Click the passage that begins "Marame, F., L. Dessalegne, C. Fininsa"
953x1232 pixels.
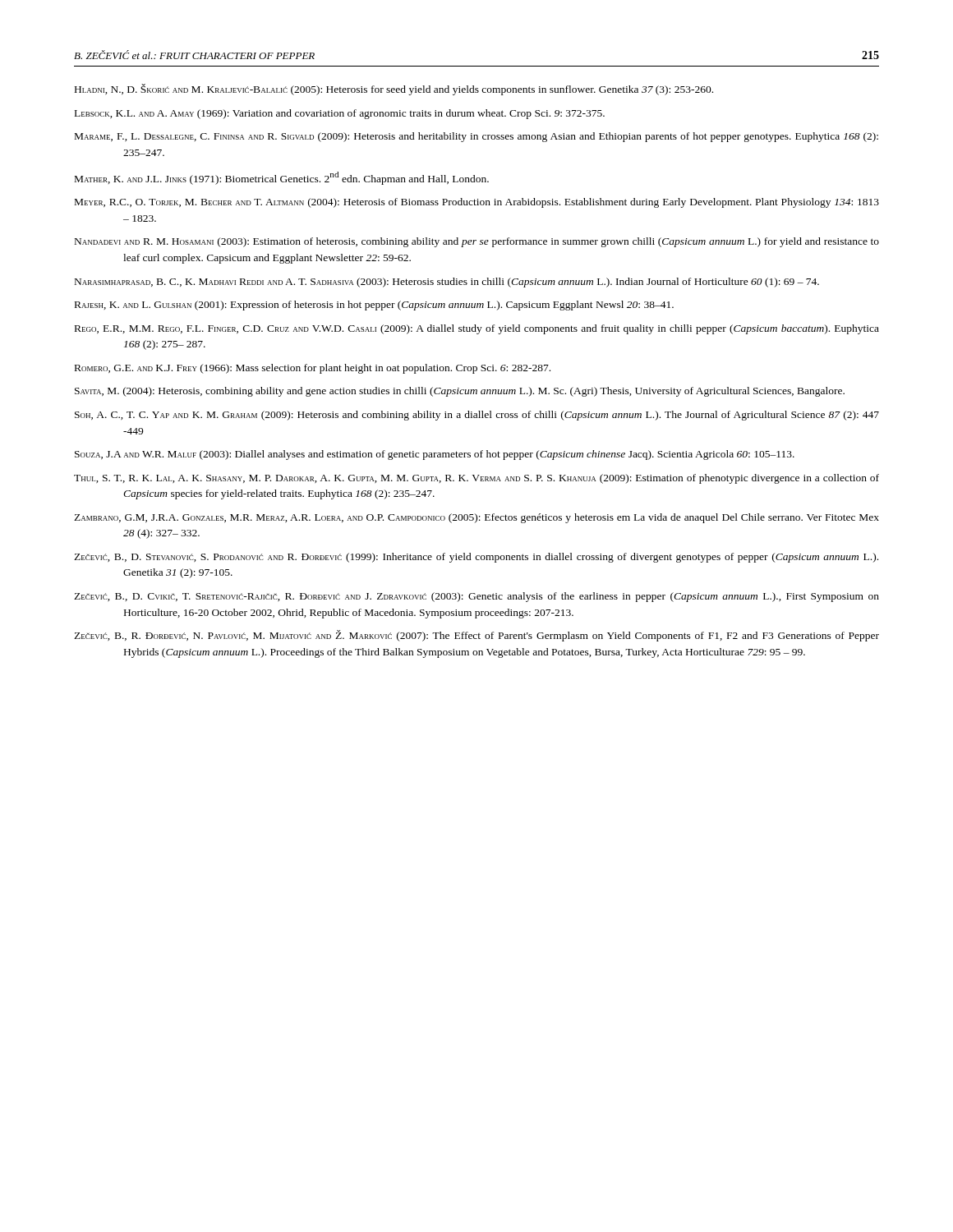tap(476, 144)
